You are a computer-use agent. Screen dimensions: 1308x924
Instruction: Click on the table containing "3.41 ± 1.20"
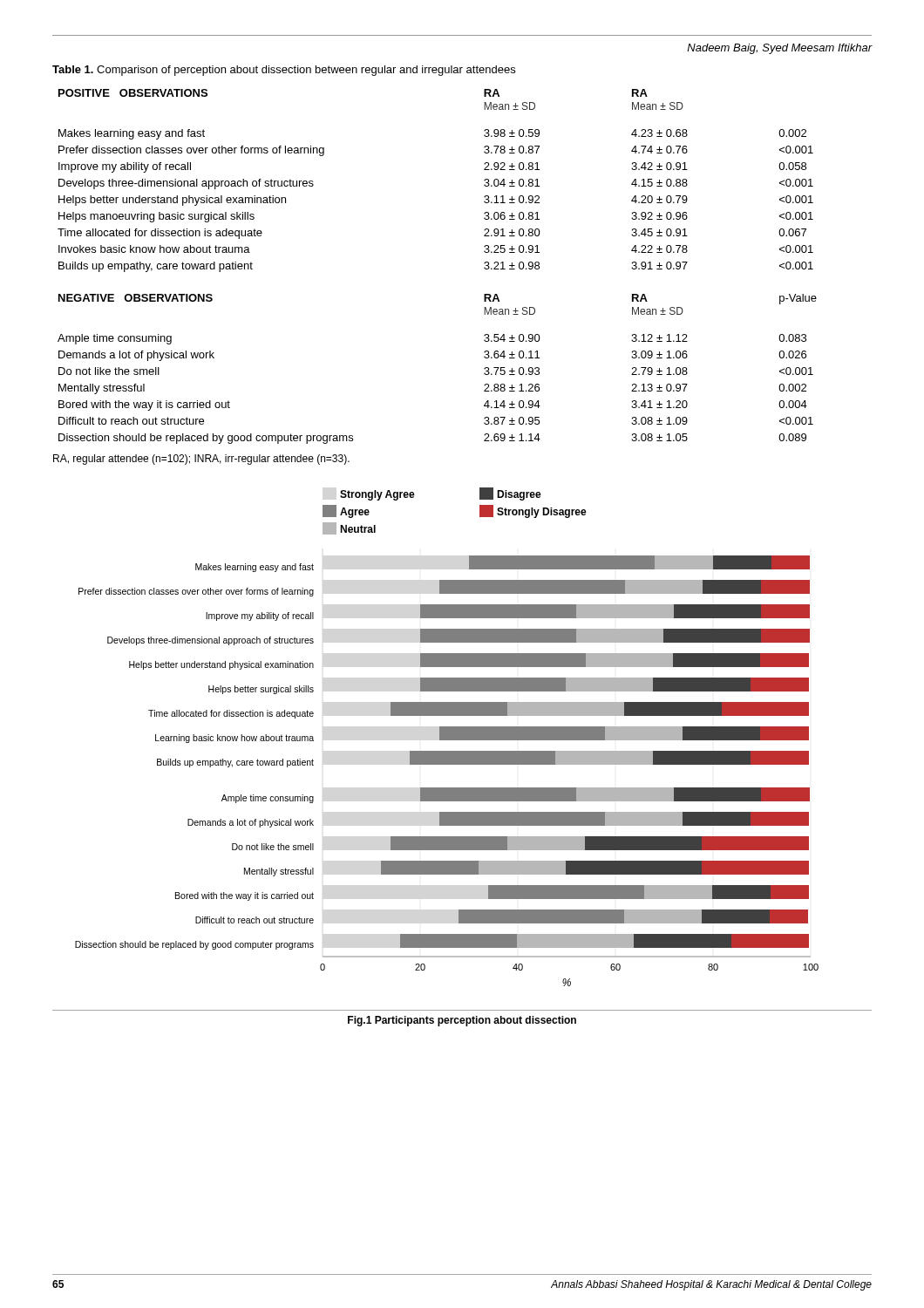462,265
